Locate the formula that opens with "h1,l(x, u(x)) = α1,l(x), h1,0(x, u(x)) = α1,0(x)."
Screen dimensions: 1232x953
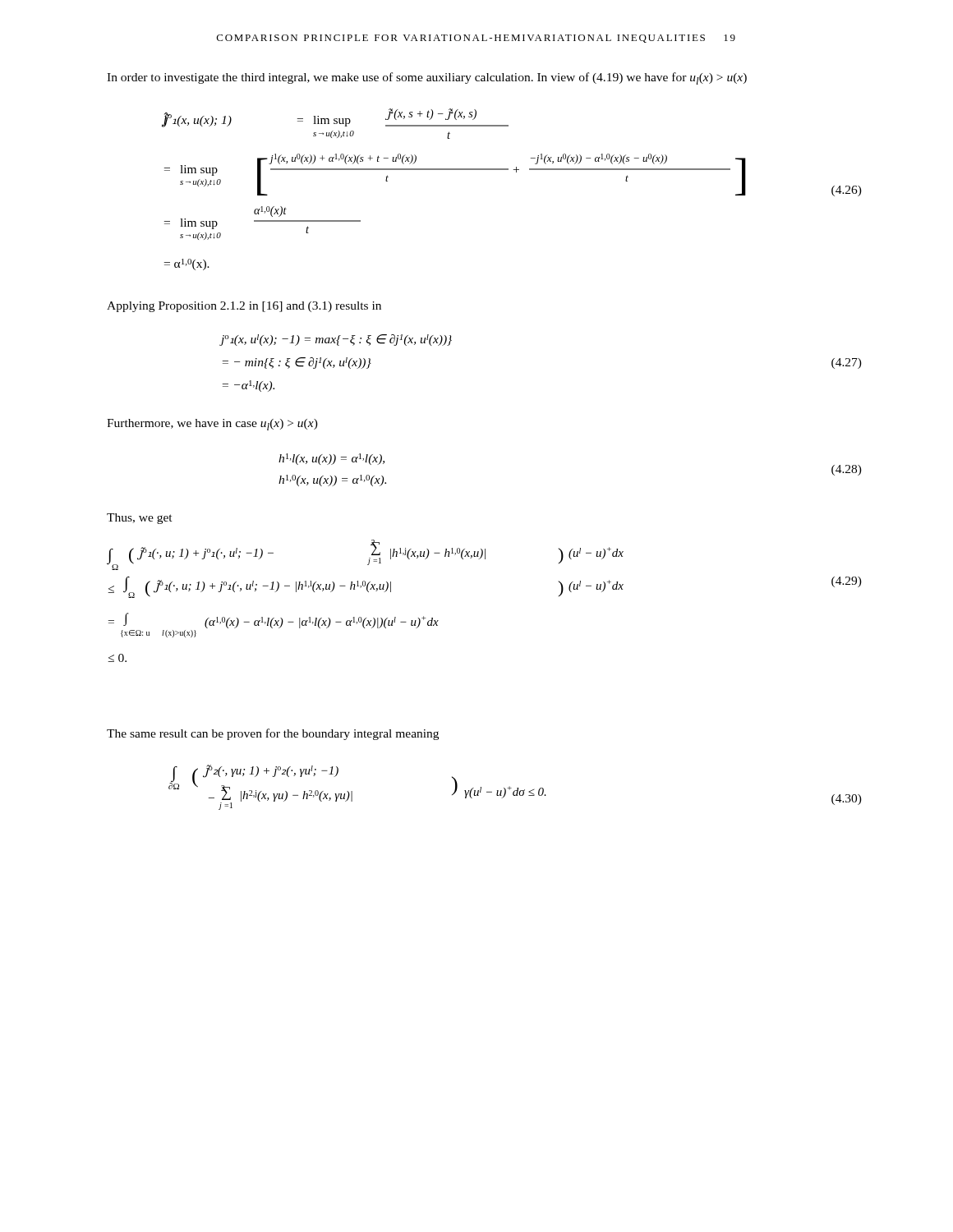[323, 476]
